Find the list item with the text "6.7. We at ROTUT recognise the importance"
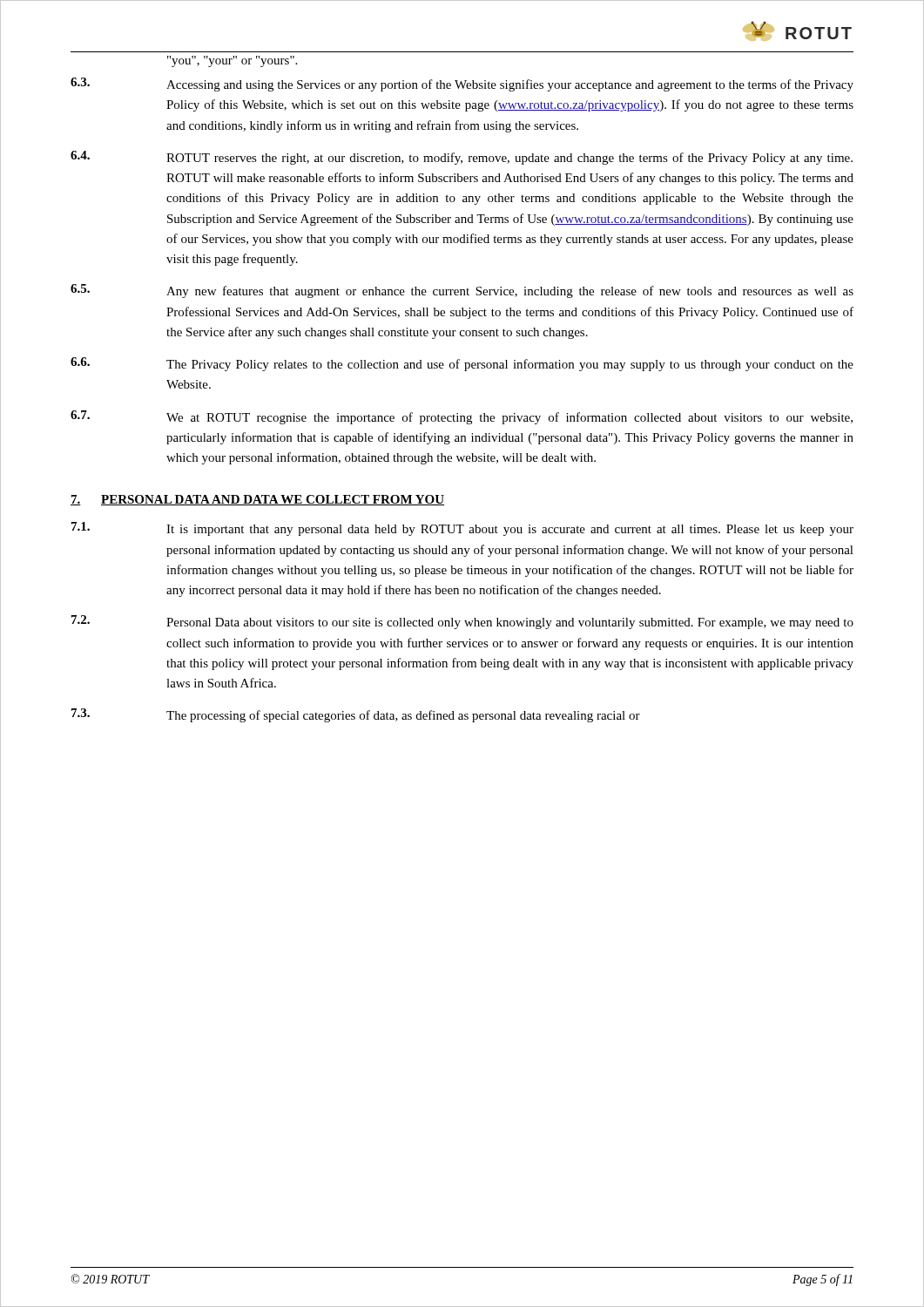This screenshot has height=1307, width=924. [x=462, y=438]
